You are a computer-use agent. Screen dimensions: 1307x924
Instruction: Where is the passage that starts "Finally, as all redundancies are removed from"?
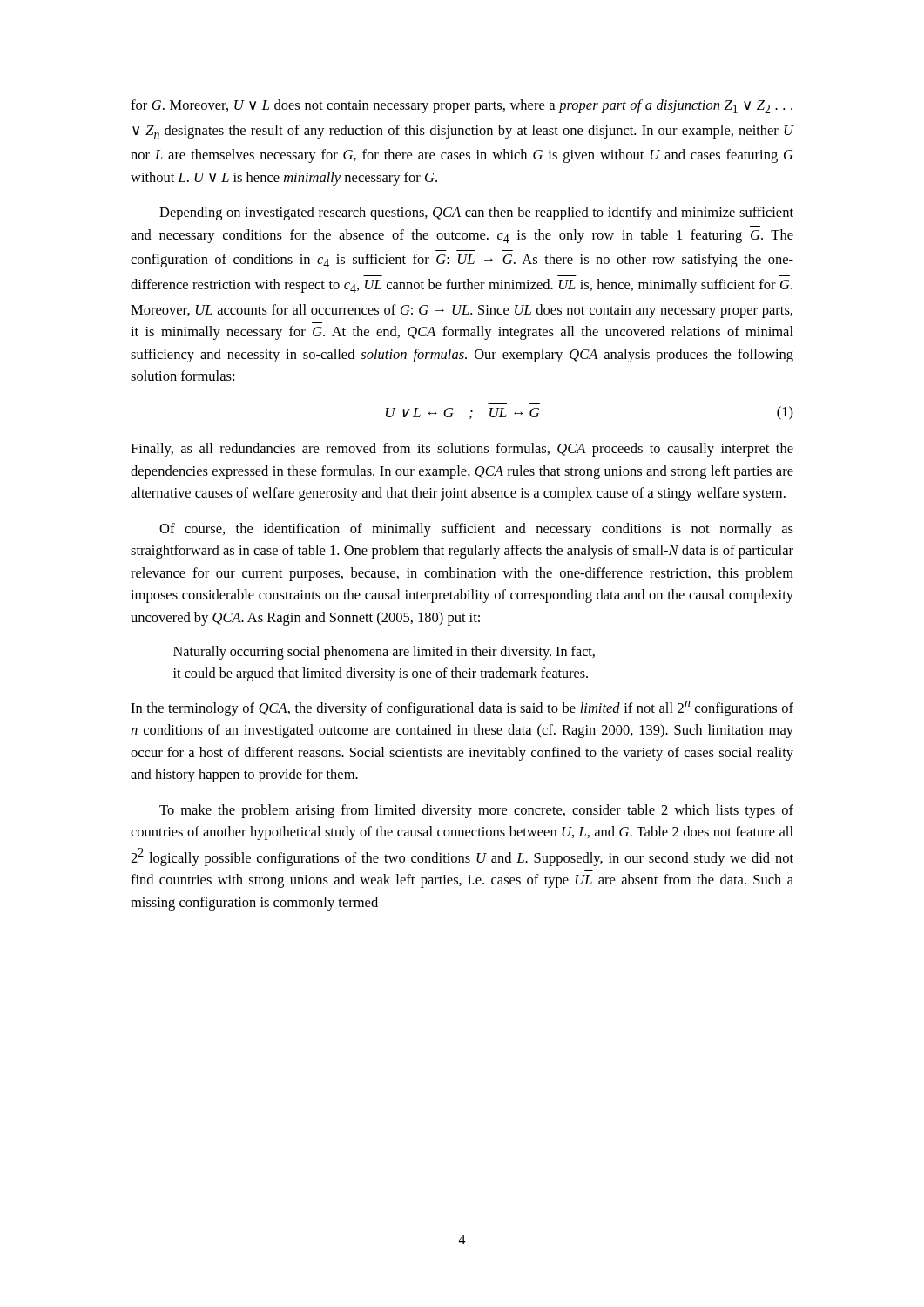462,533
